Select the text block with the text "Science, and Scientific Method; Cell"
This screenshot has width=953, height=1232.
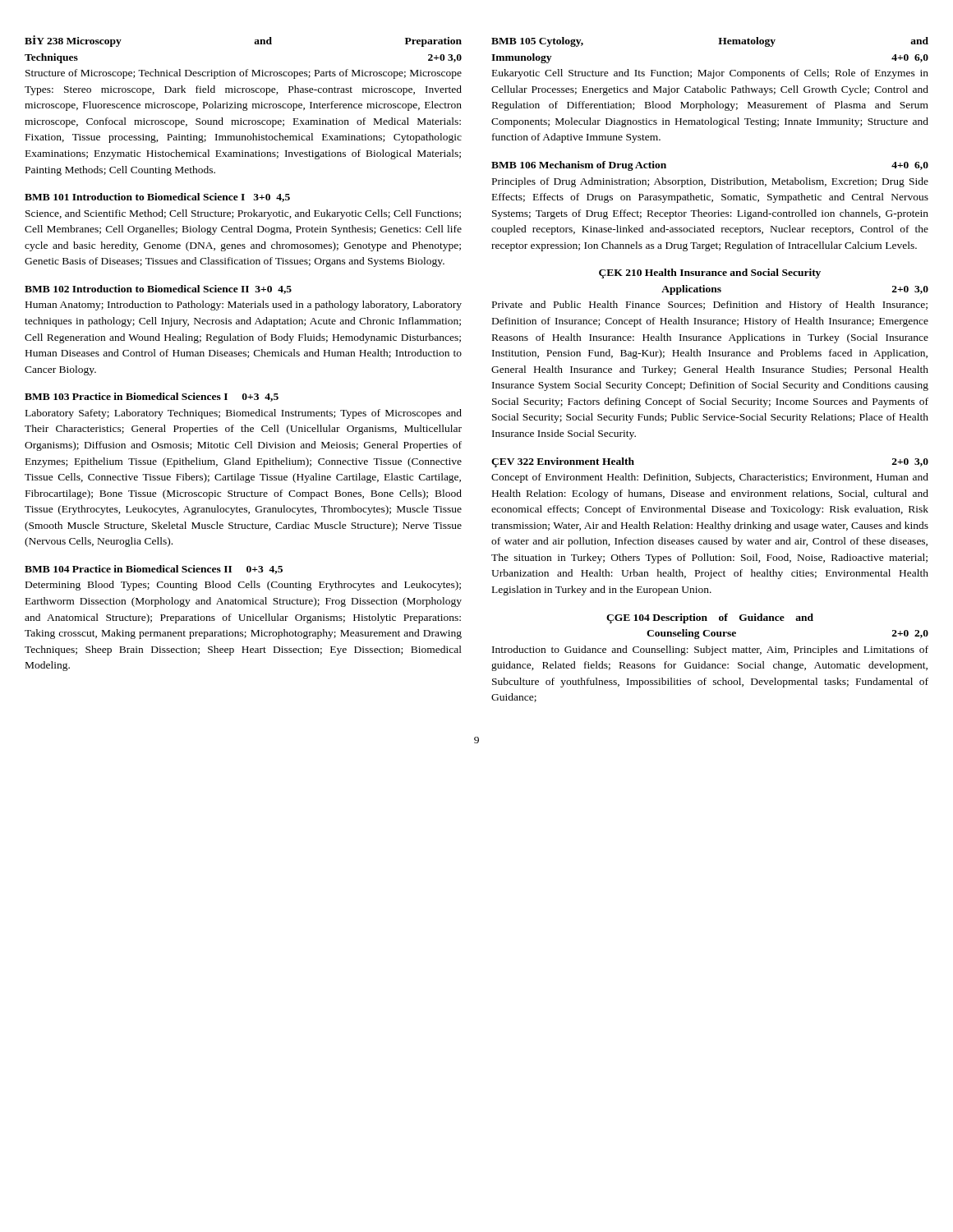(243, 237)
